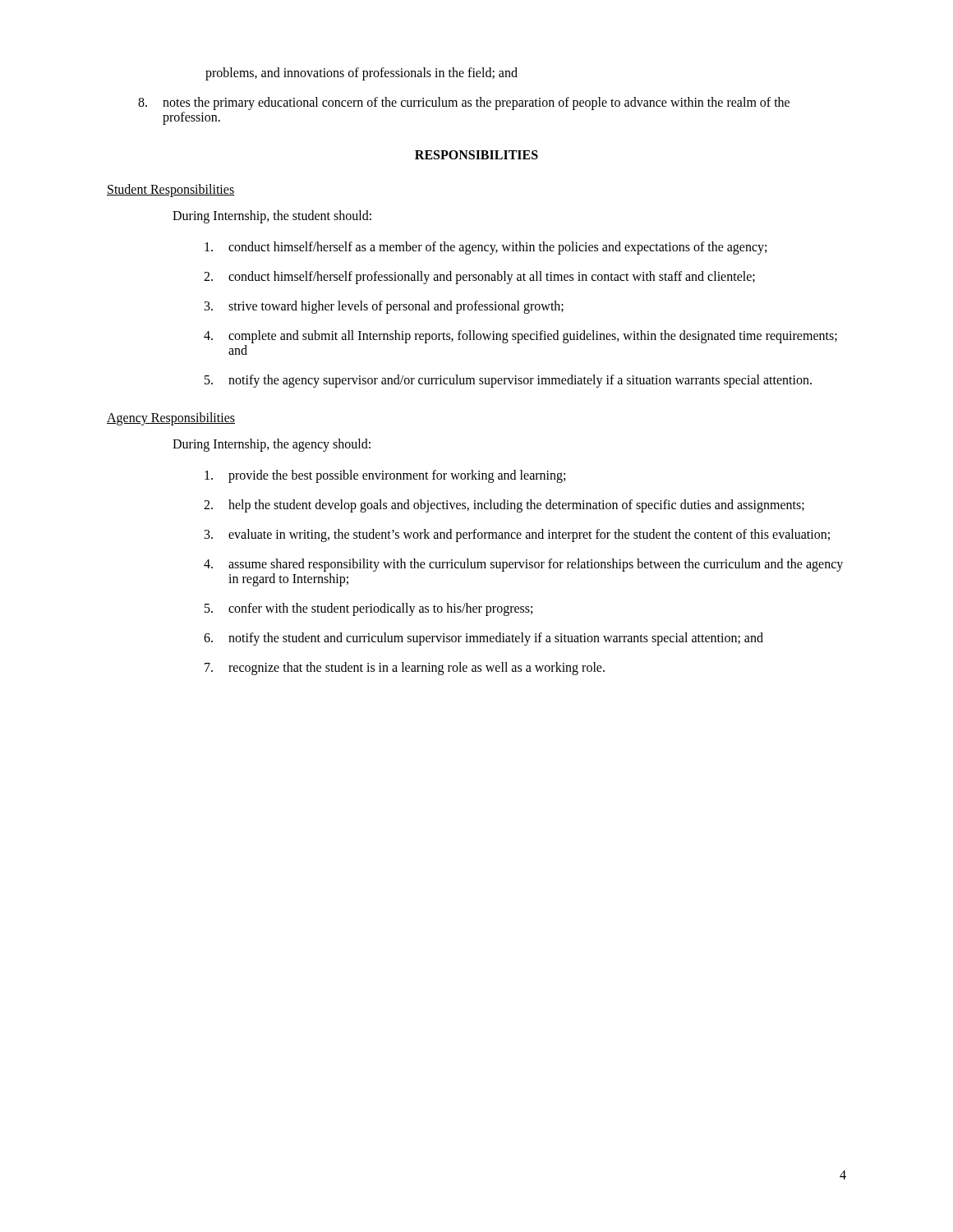Navigate to the element starting "6. notify the student and"
This screenshot has width=953, height=1232.
coord(509,638)
